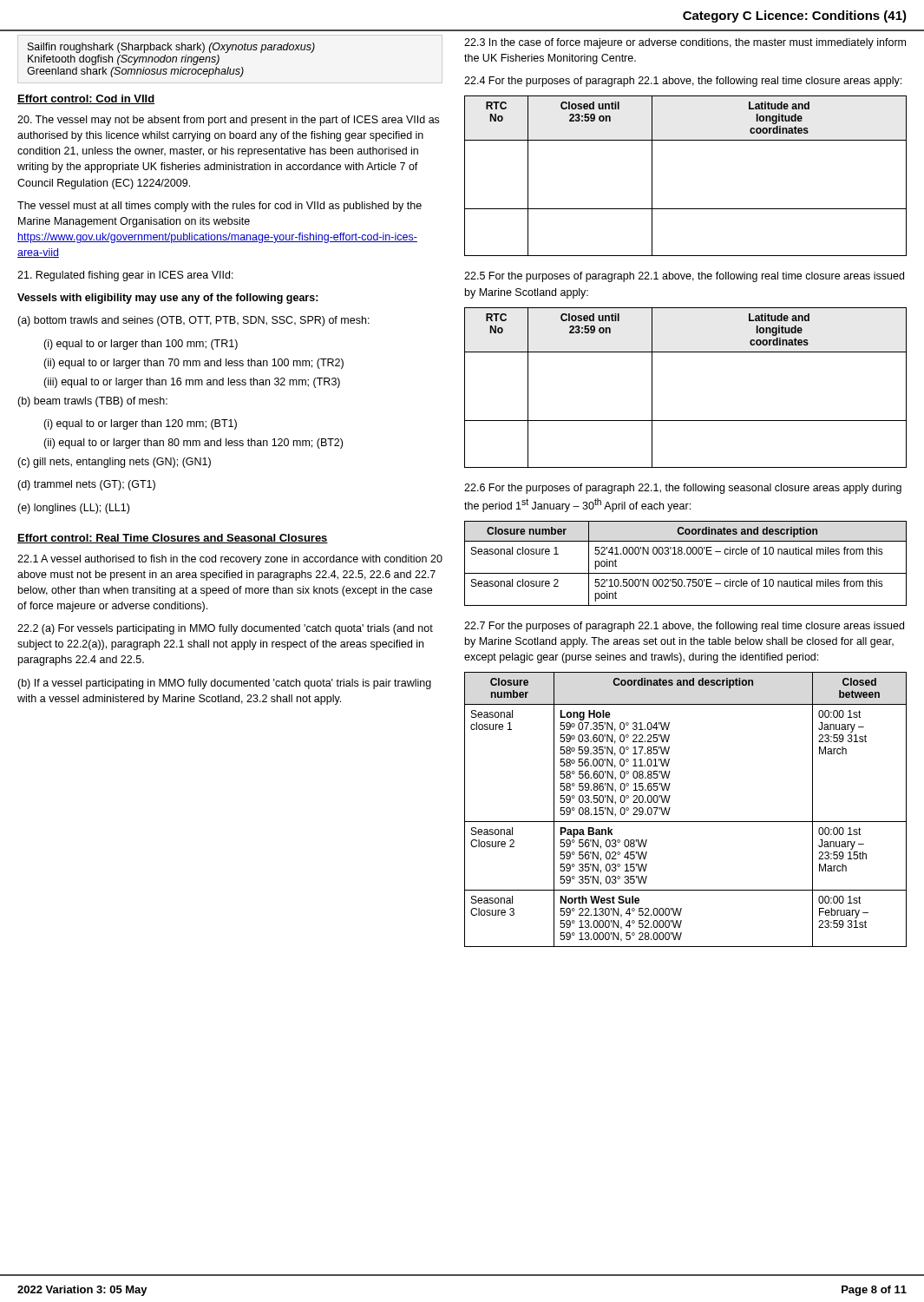The width and height of the screenshot is (924, 1302).
Task: Click on the text block that reads "Sailfin roughshark (Sharpback shark) (Oxynotus"
Action: (171, 59)
